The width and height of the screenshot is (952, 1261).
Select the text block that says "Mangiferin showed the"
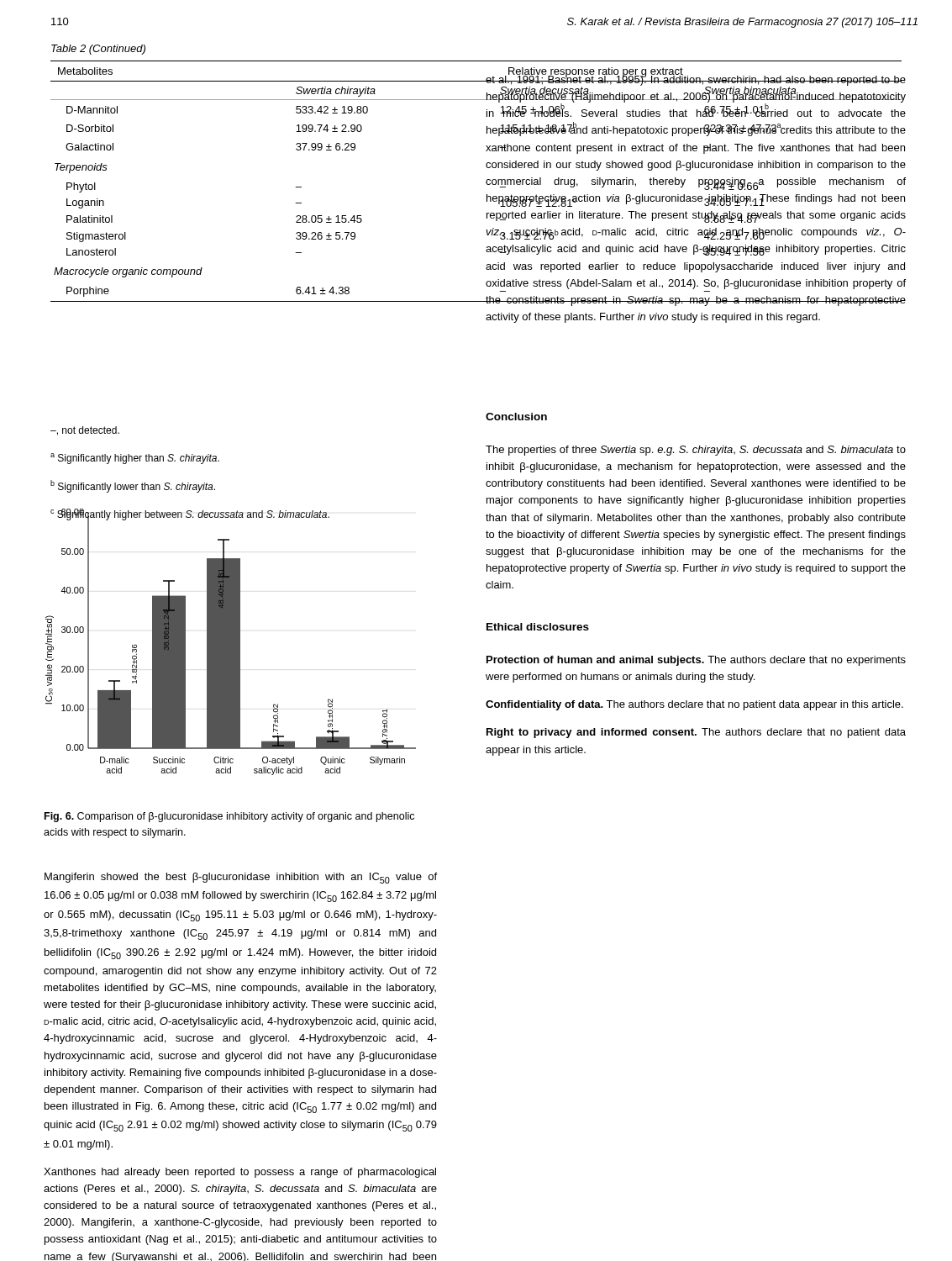point(240,1065)
